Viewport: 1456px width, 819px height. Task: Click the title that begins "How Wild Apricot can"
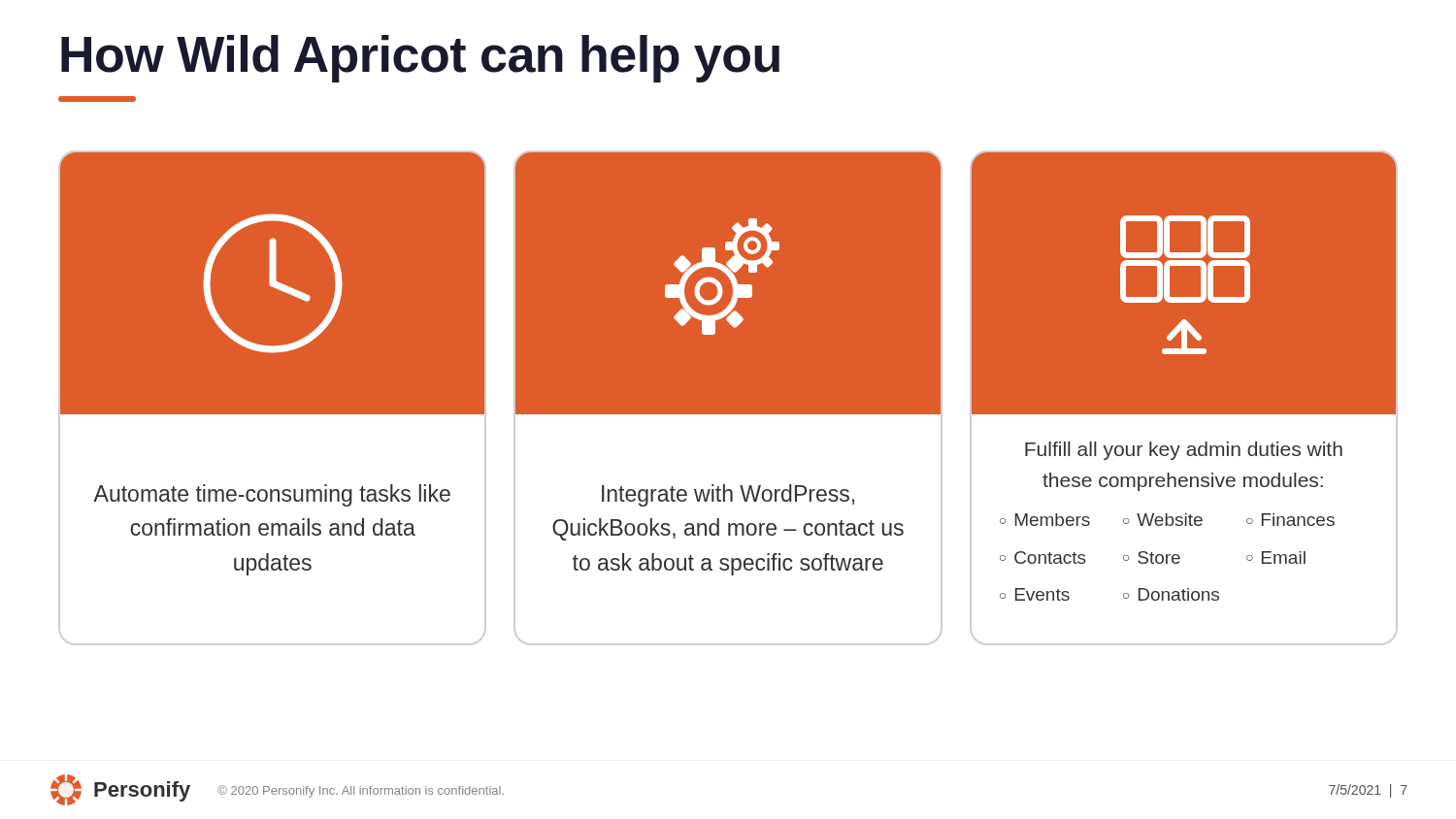point(420,65)
